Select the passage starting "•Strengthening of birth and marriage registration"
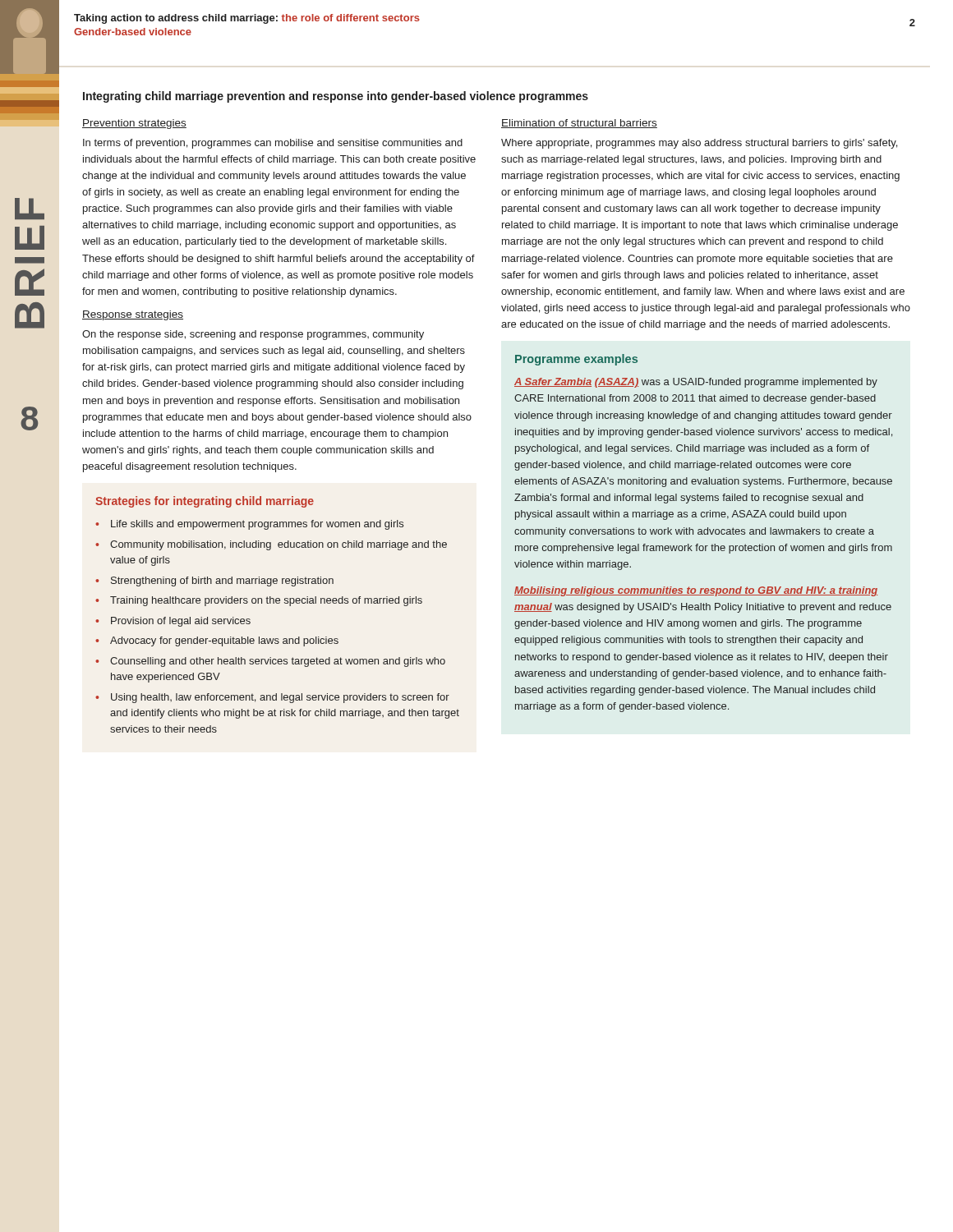 point(215,580)
